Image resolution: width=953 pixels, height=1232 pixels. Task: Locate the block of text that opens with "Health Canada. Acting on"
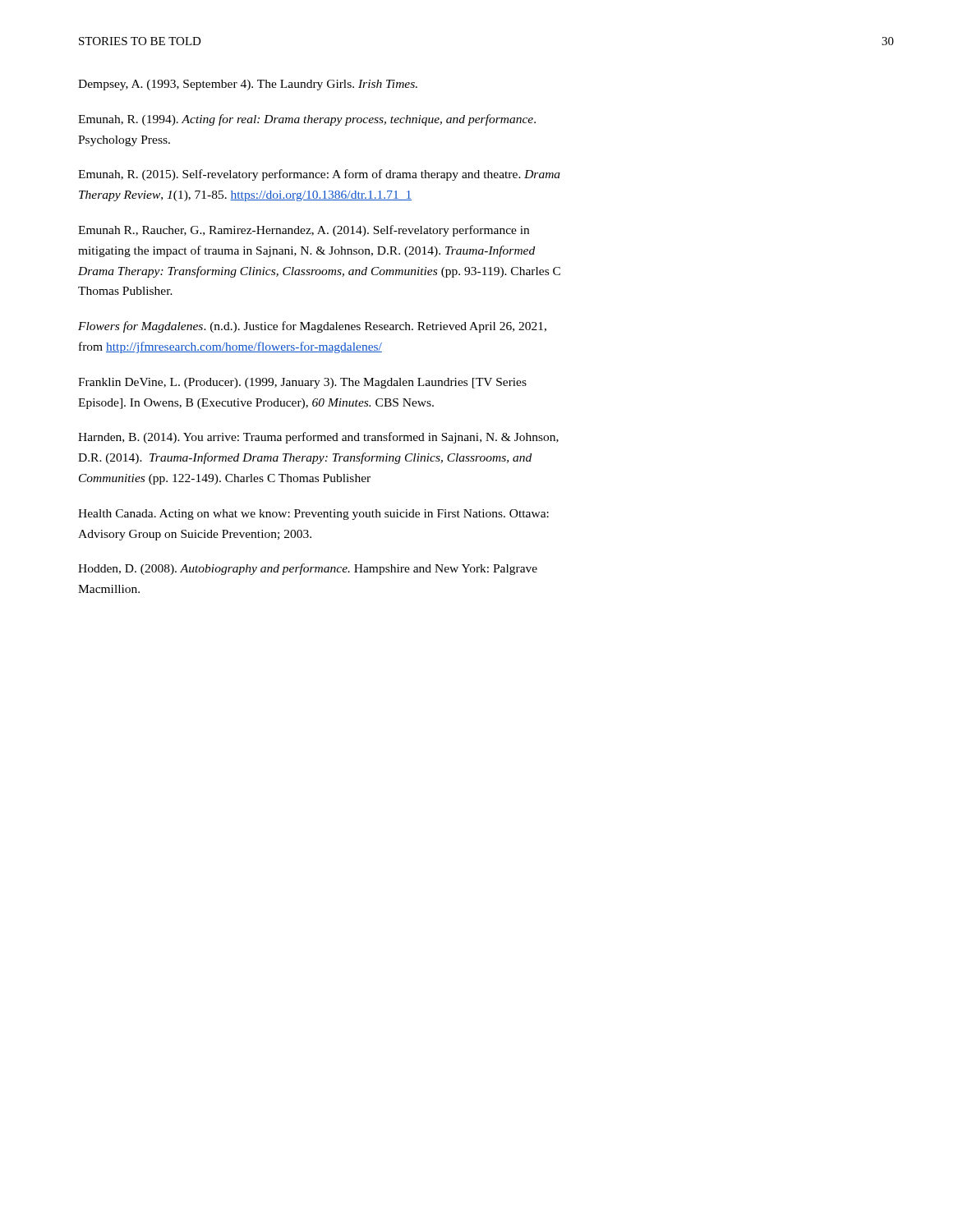[x=476, y=524]
